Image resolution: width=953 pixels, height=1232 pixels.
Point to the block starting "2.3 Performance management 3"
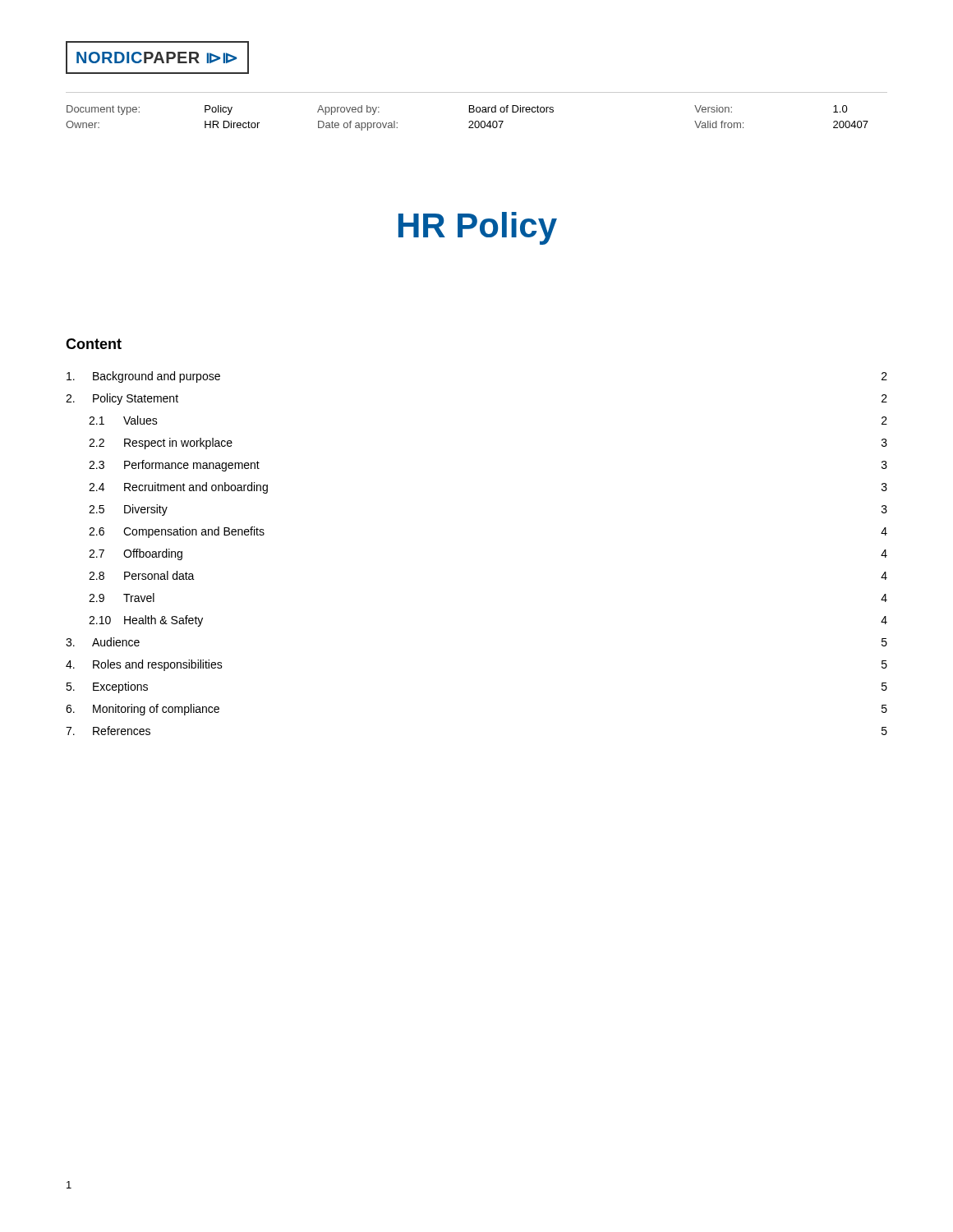click(197, 465)
